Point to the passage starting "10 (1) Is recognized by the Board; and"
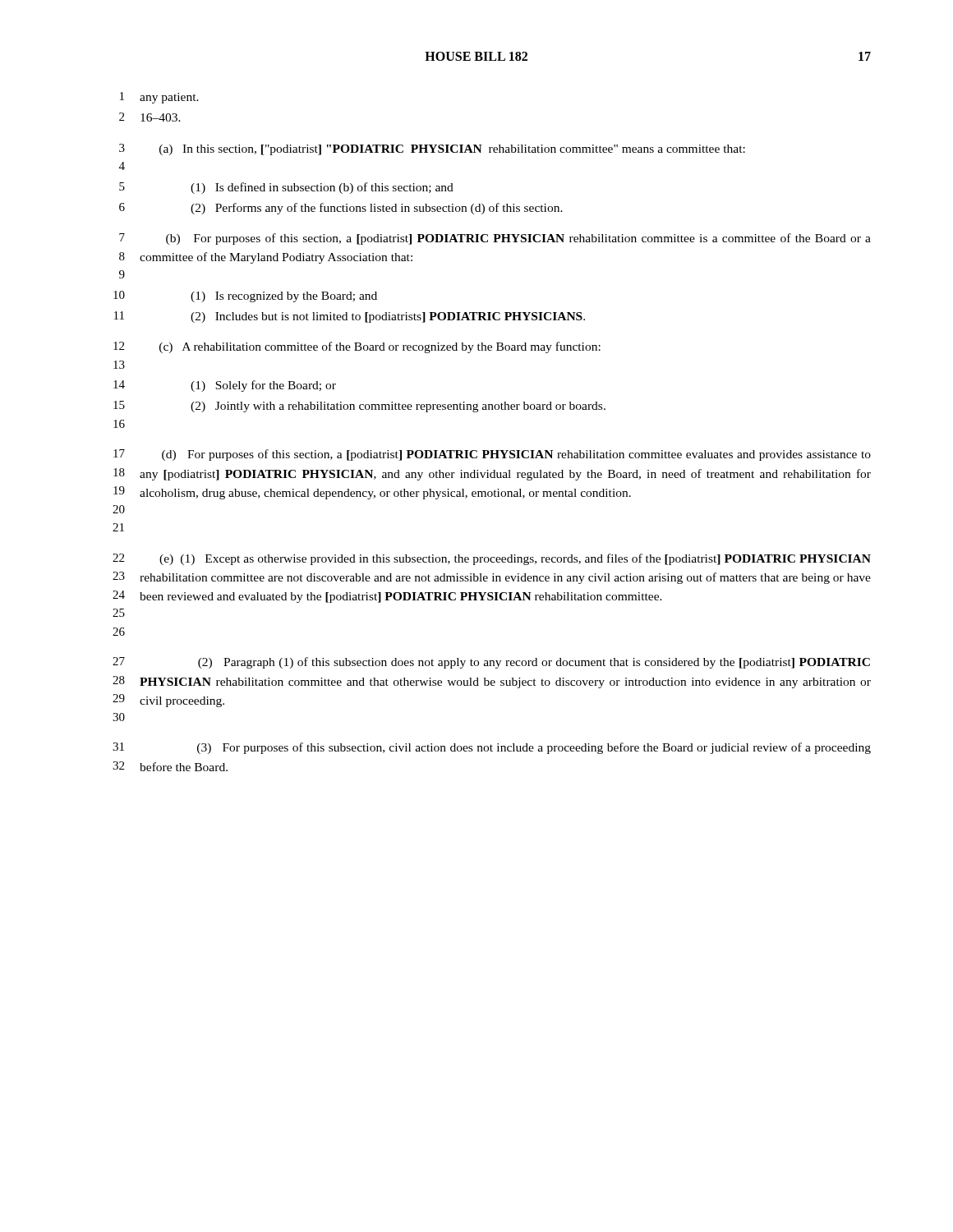This screenshot has width=953, height=1232. coord(245,297)
